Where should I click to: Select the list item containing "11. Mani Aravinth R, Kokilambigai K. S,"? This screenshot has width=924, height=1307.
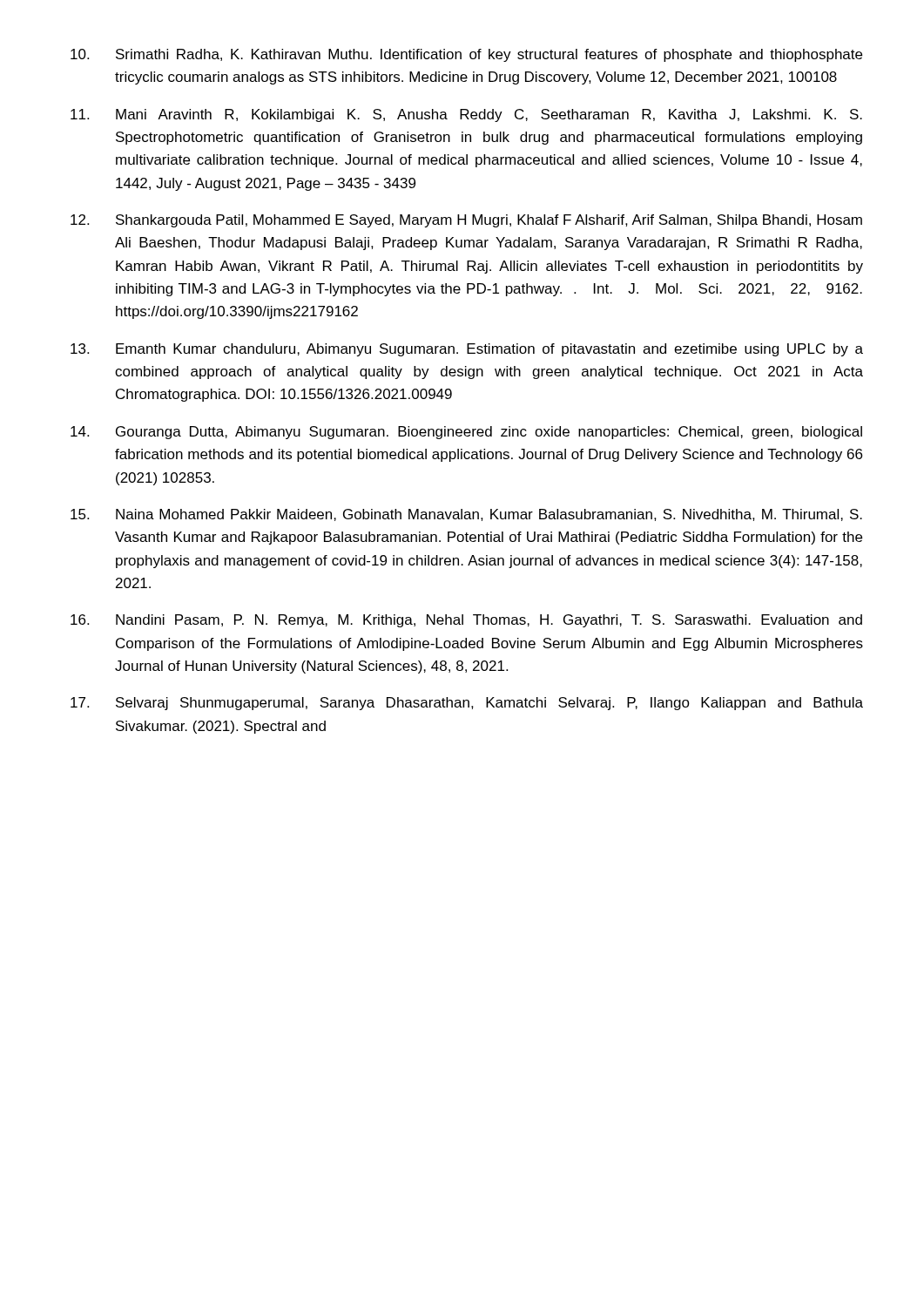point(466,149)
